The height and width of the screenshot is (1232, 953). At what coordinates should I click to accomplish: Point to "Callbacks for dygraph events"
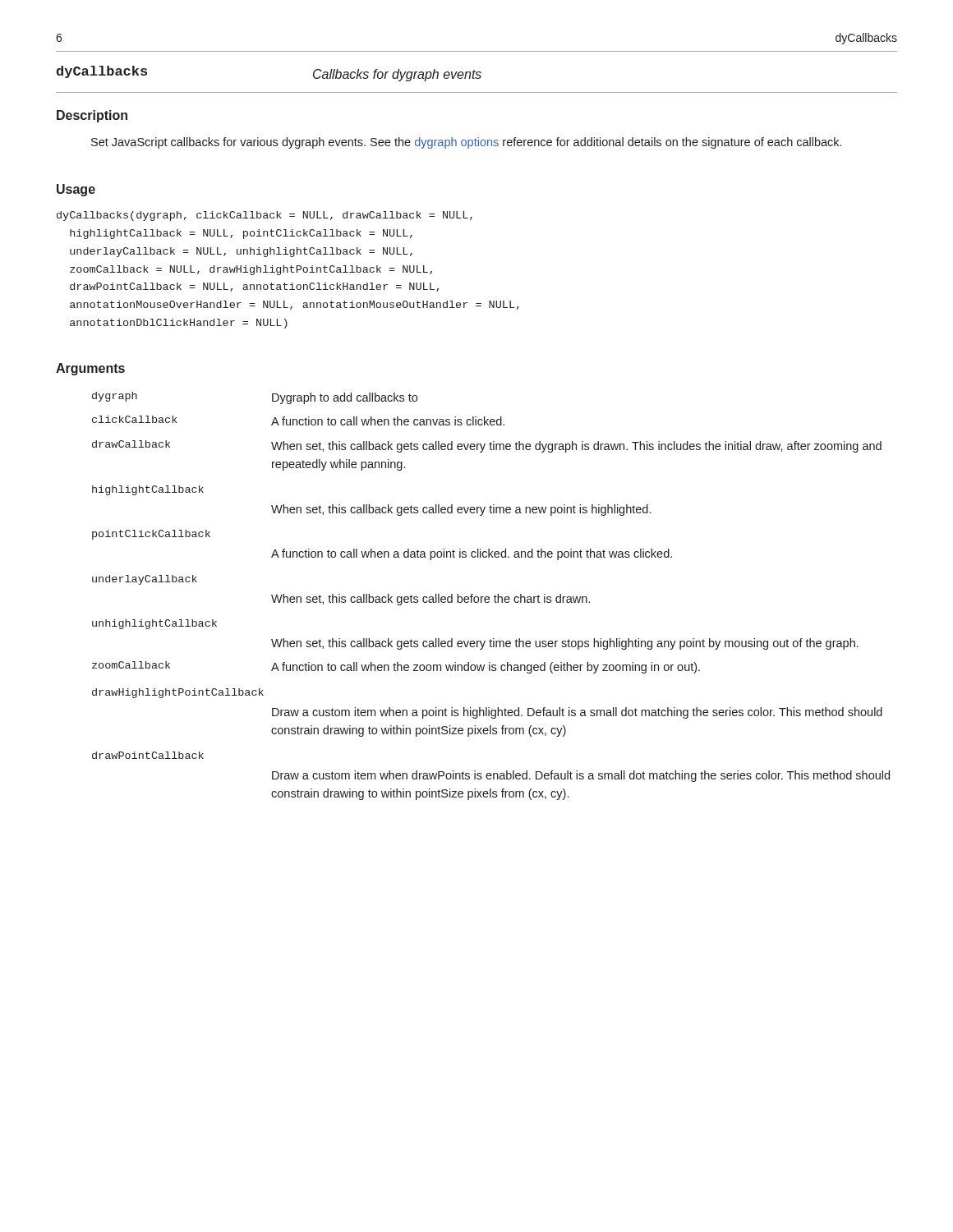(x=397, y=74)
